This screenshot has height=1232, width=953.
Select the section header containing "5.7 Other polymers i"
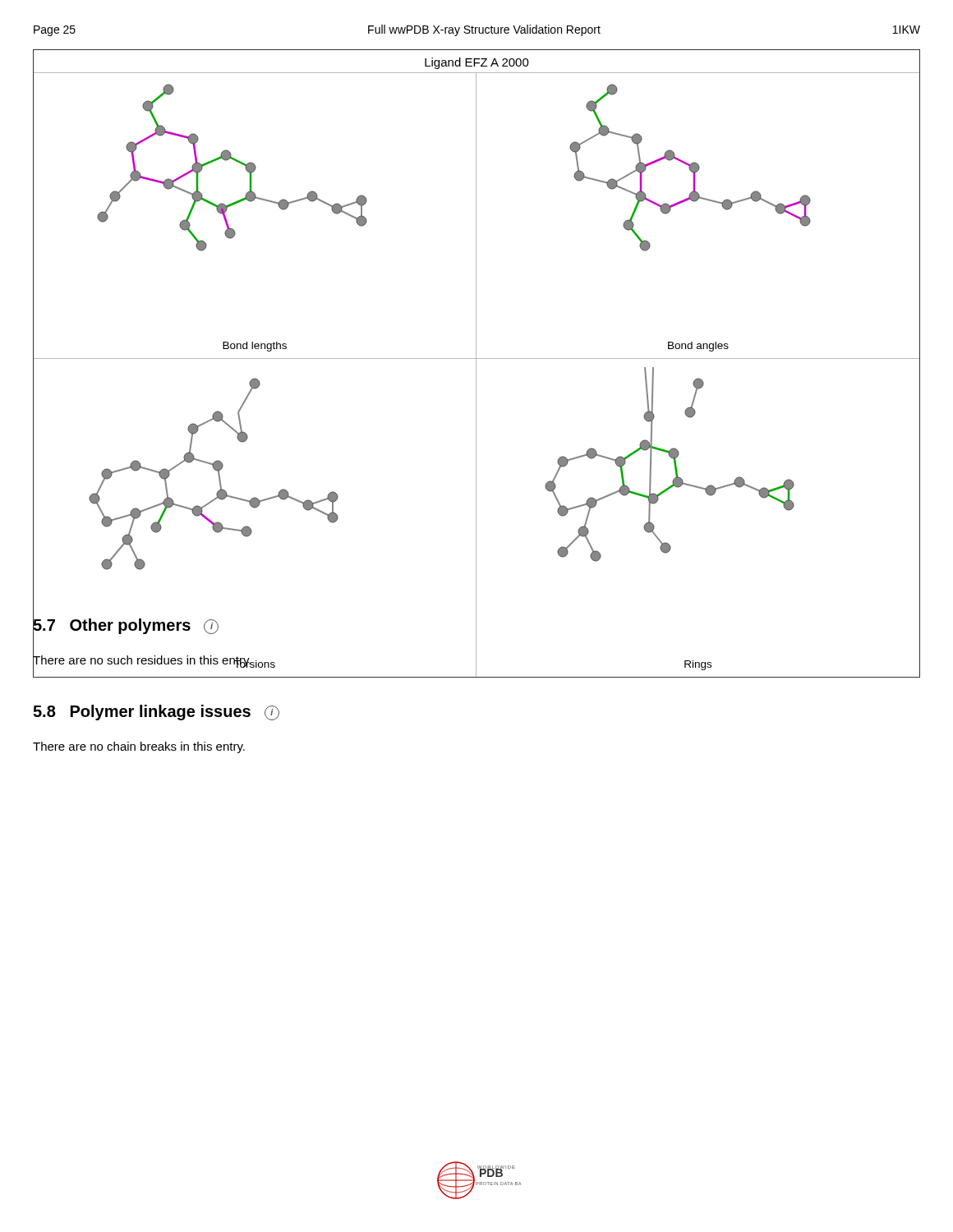coord(126,625)
